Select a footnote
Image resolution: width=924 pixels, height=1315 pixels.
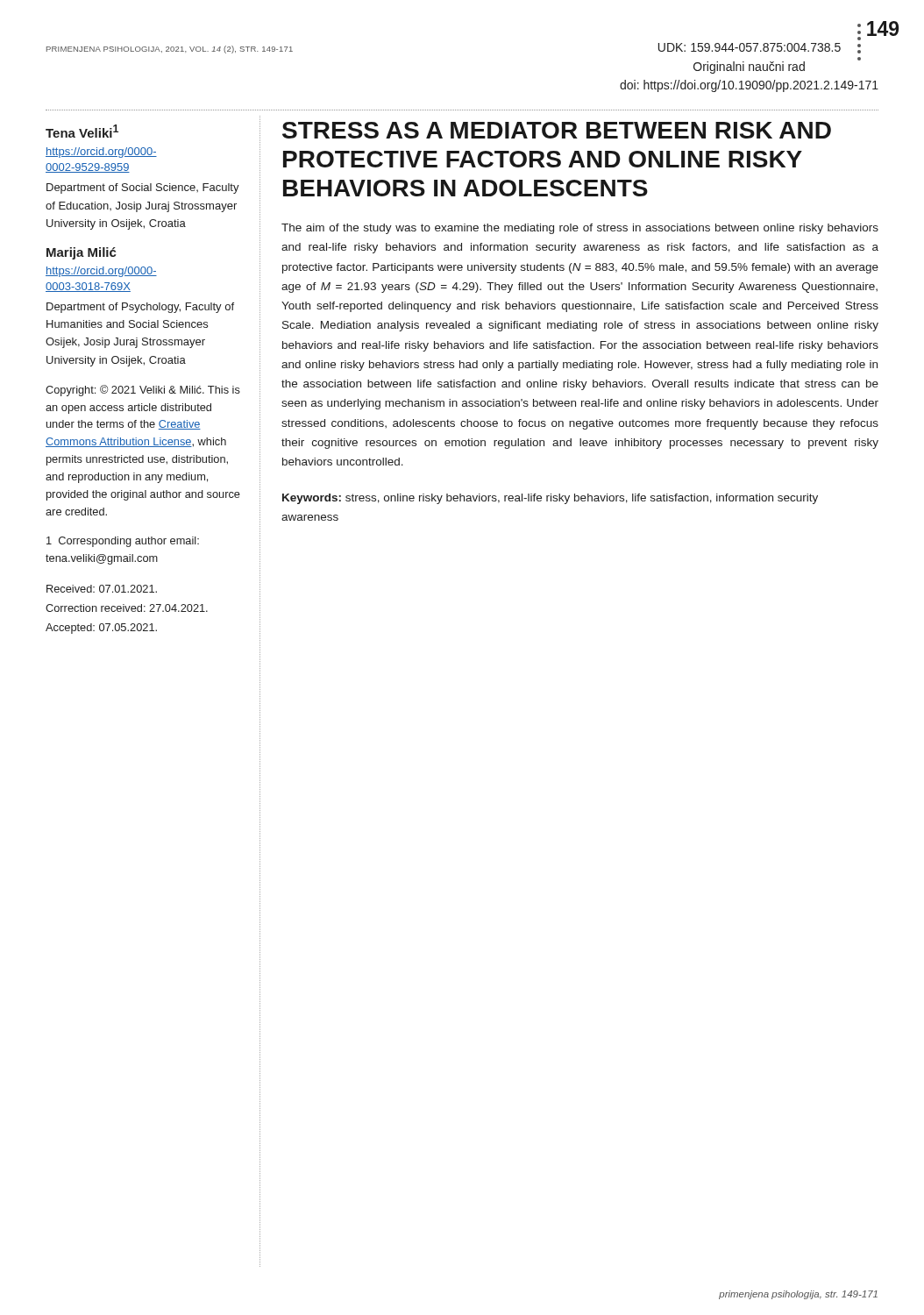click(x=123, y=549)
